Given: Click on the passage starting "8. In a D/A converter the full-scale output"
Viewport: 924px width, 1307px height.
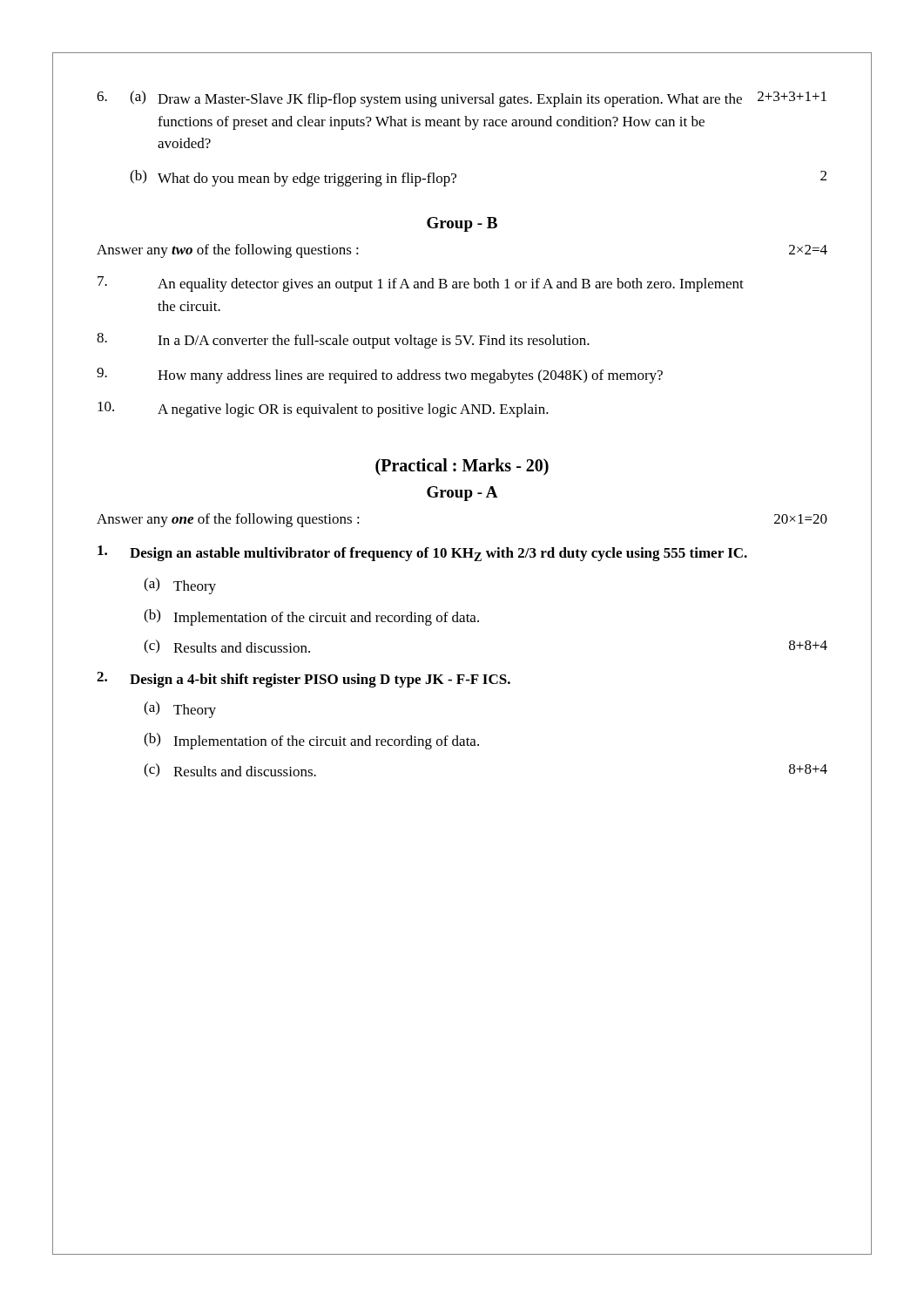Looking at the screenshot, I should tap(427, 340).
